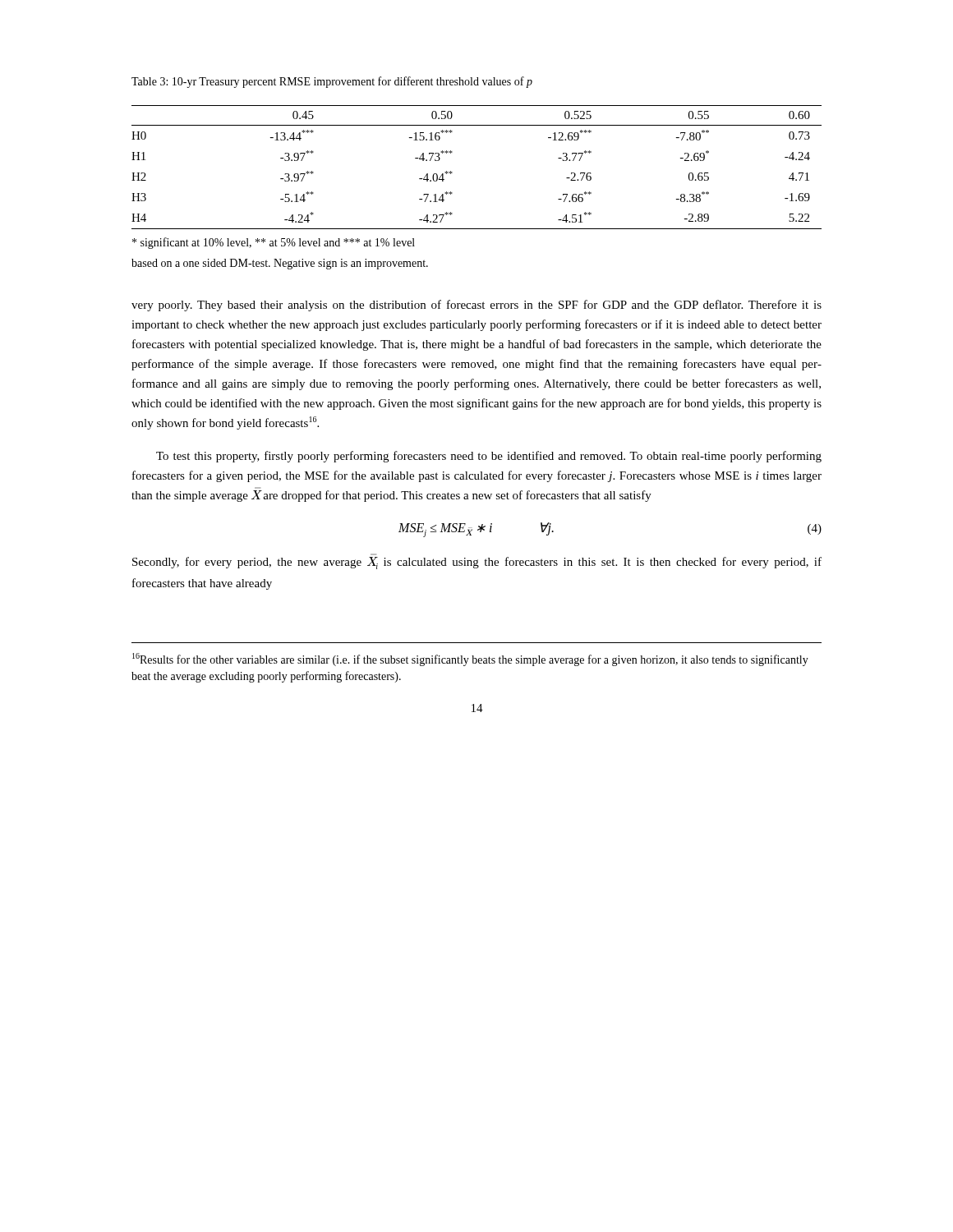Click on the footnote that reads "significant at 10% level, **"
The width and height of the screenshot is (953, 1232).
274,243
